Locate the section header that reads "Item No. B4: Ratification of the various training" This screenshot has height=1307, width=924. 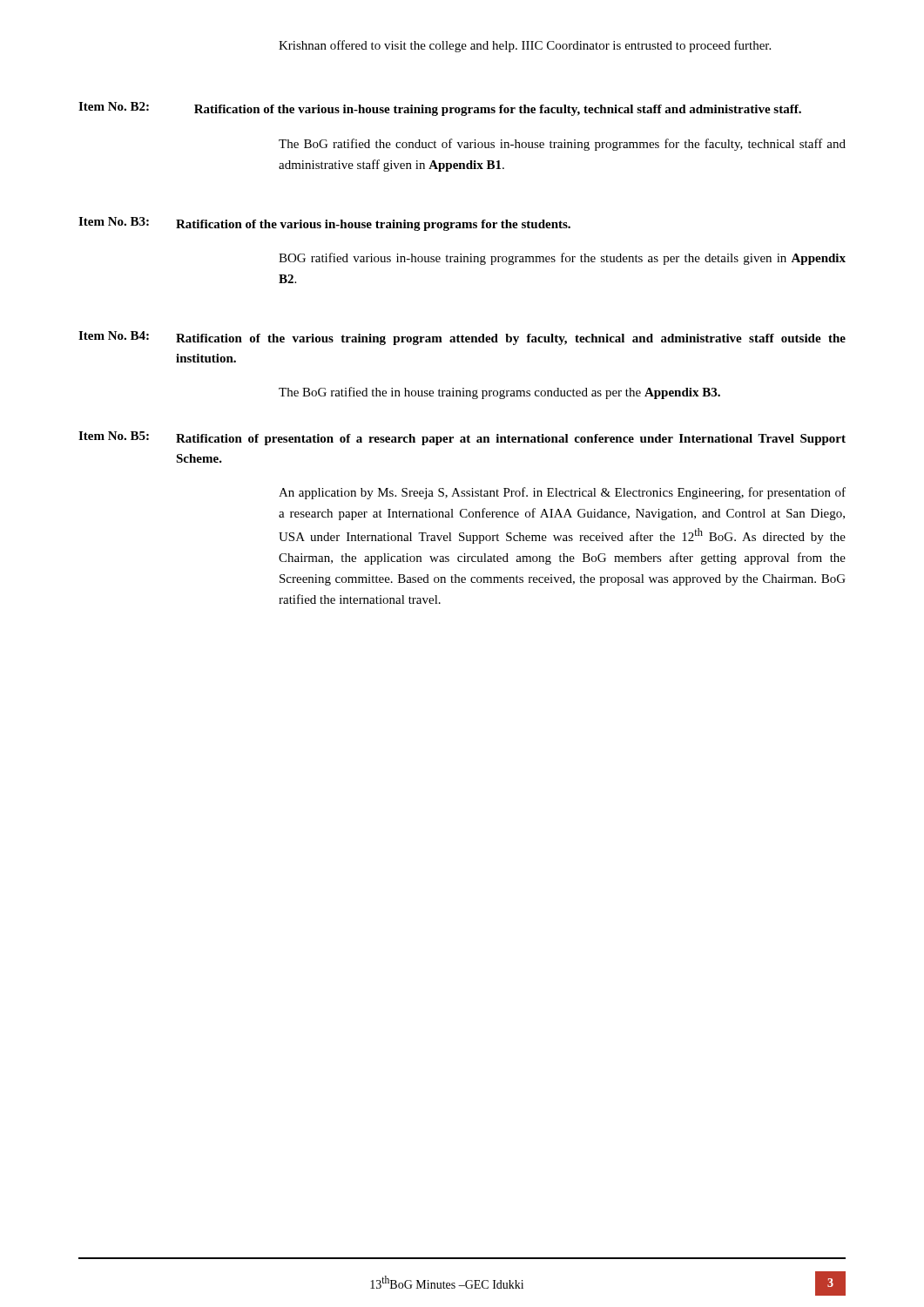coord(462,348)
